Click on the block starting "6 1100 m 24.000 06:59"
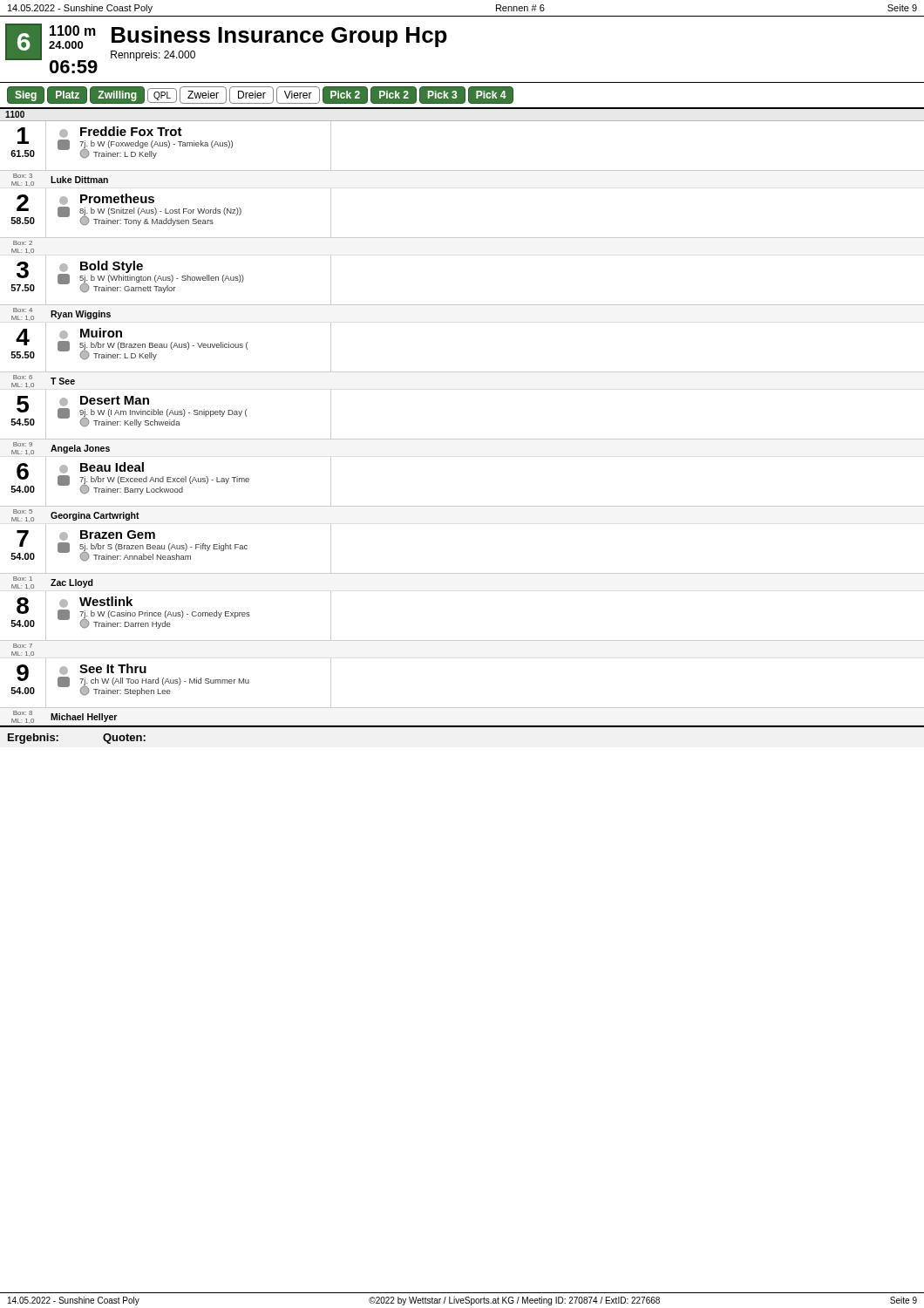The height and width of the screenshot is (1308, 924). 461,50
